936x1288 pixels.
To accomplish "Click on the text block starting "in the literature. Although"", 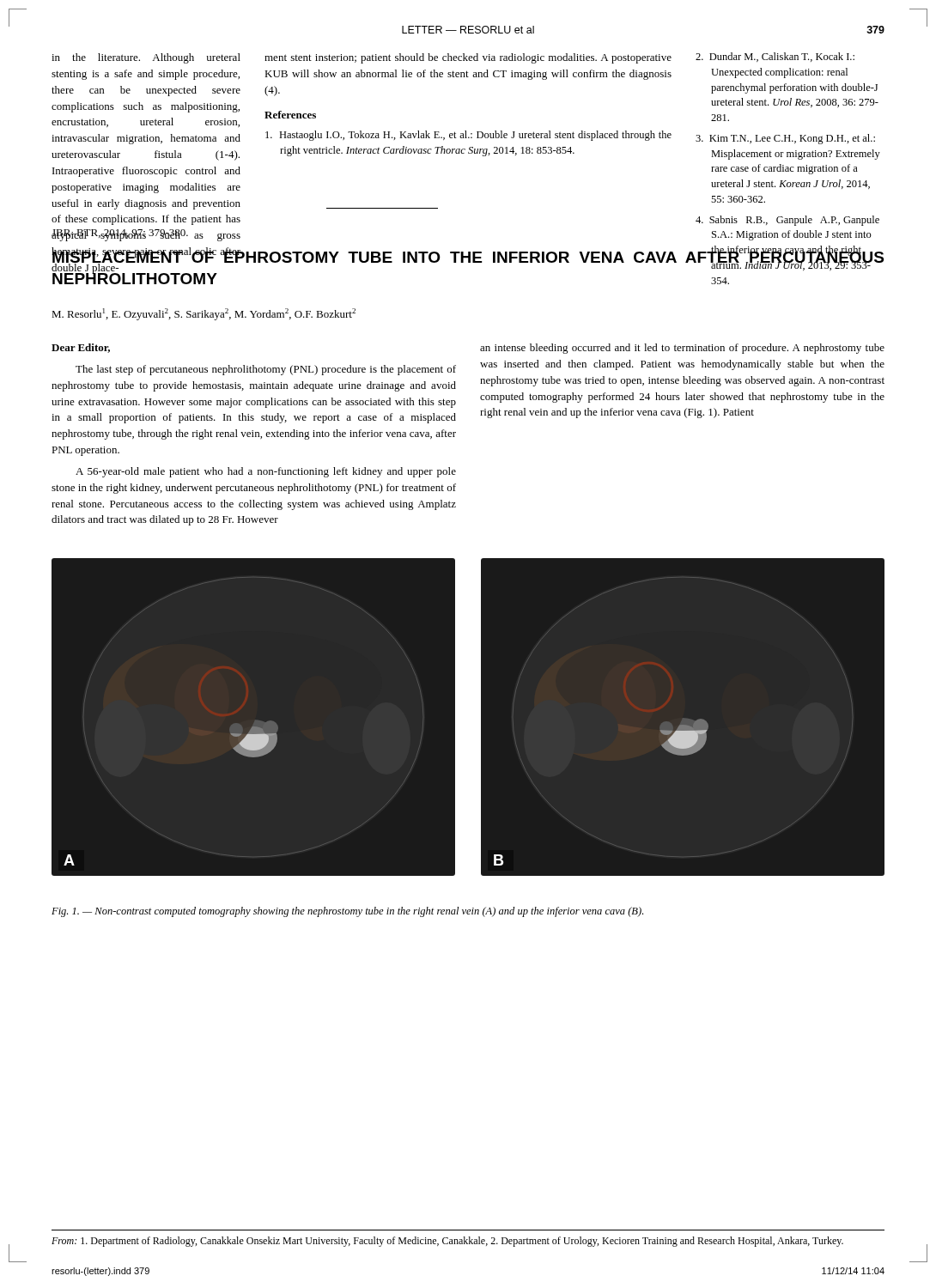I will (x=146, y=162).
